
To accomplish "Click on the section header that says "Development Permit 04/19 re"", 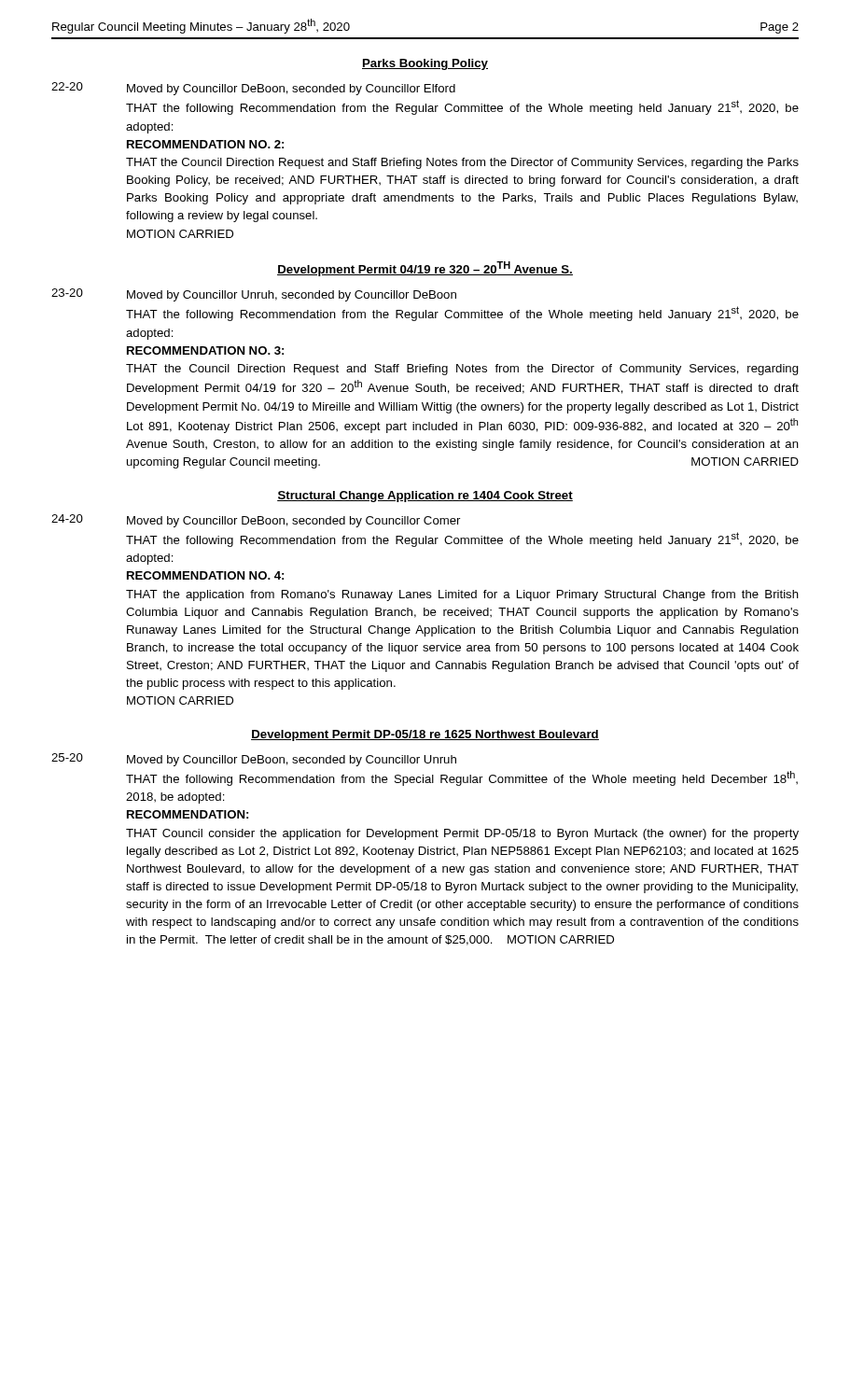I will tap(425, 268).
